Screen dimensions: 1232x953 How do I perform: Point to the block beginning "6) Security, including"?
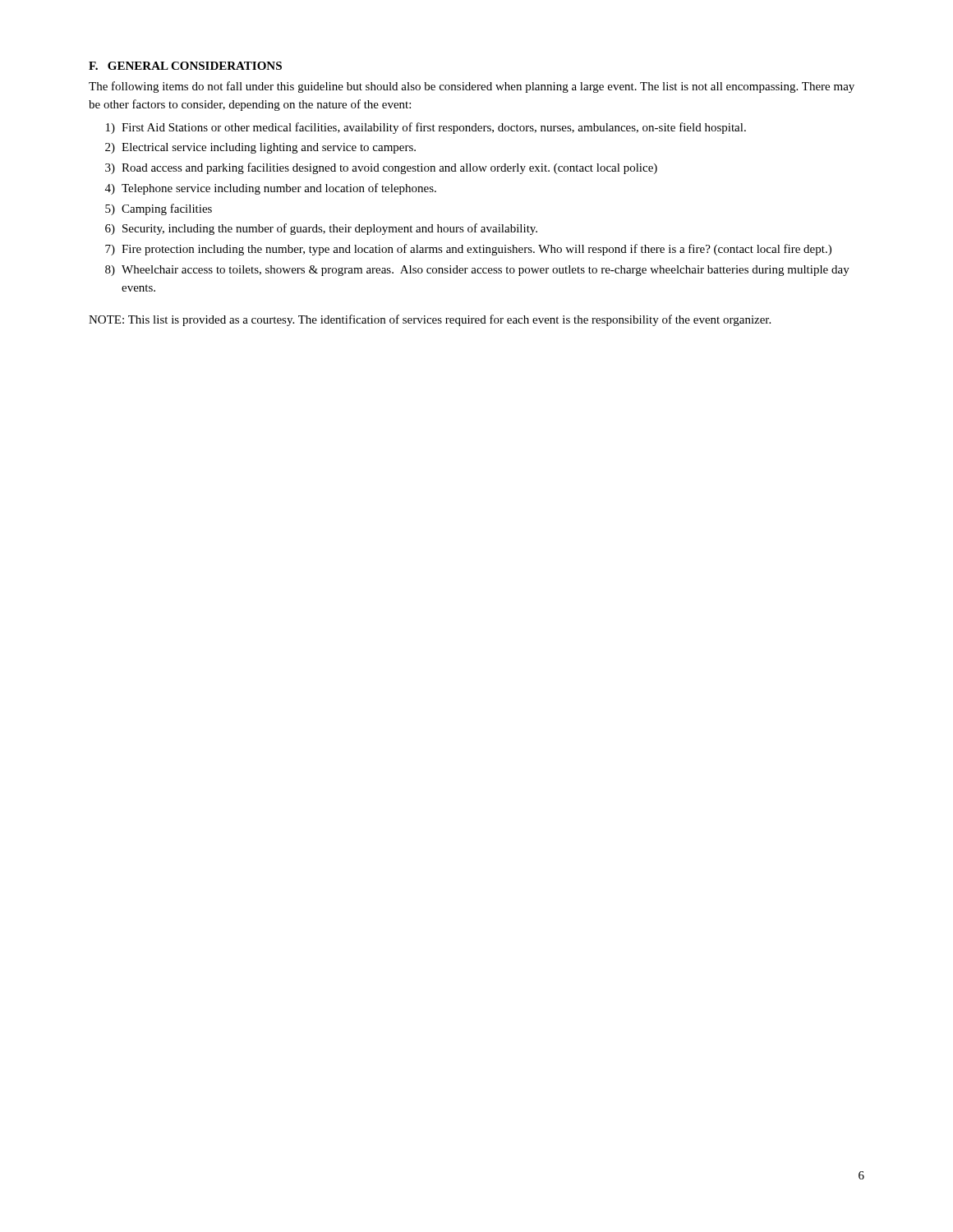click(476, 229)
